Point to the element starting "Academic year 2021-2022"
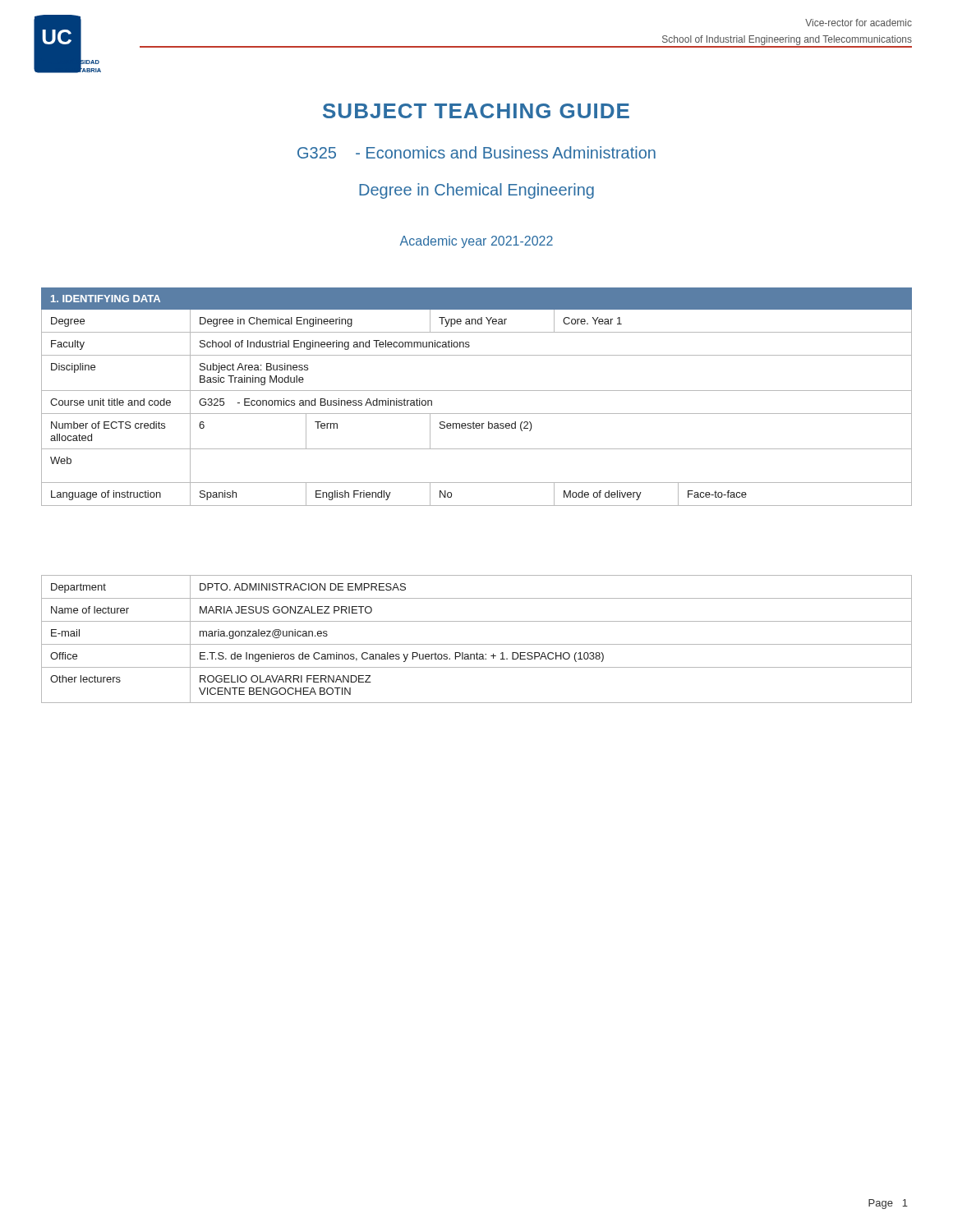The height and width of the screenshot is (1232, 953). point(476,241)
